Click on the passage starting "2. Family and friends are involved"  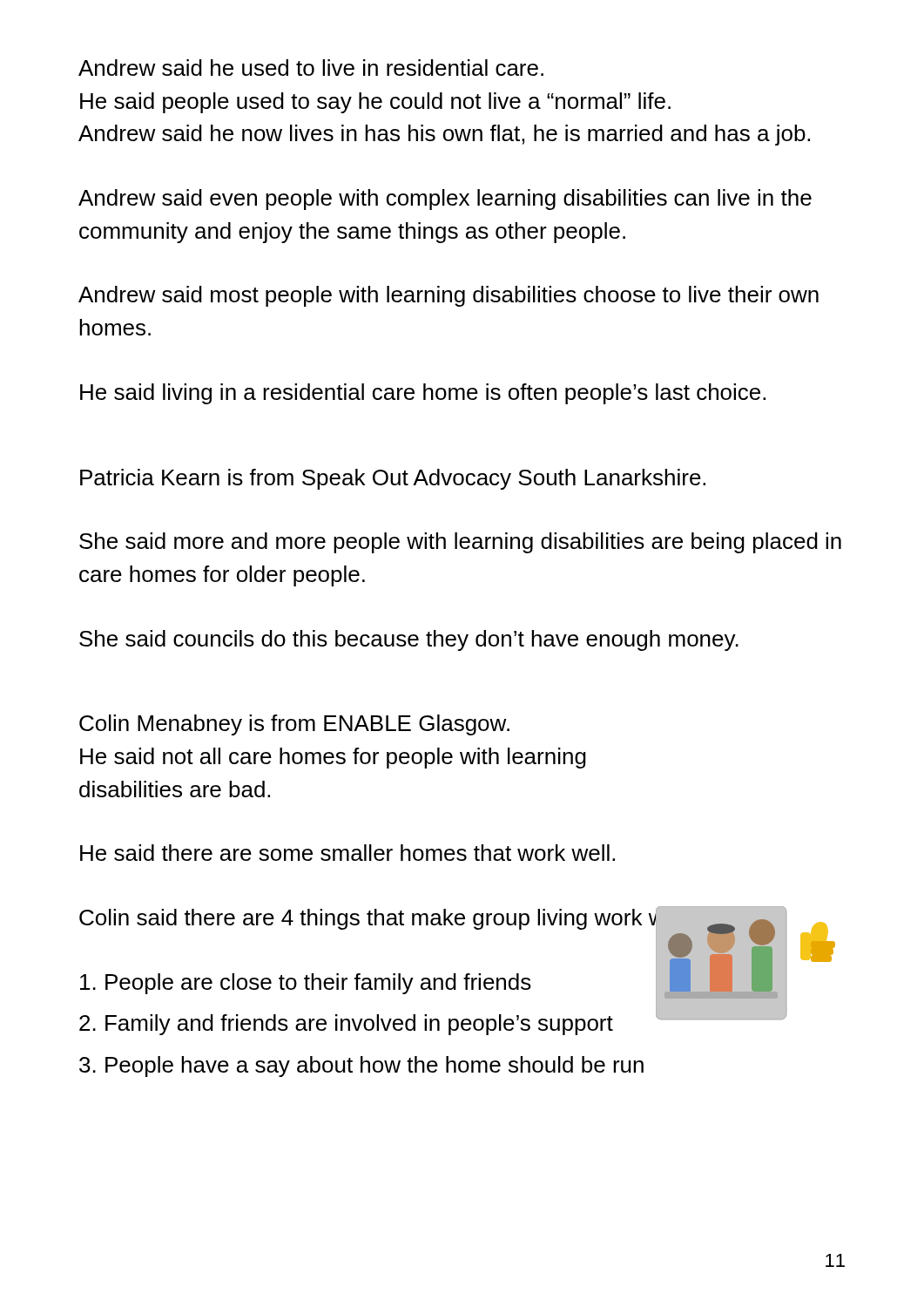click(x=346, y=1023)
